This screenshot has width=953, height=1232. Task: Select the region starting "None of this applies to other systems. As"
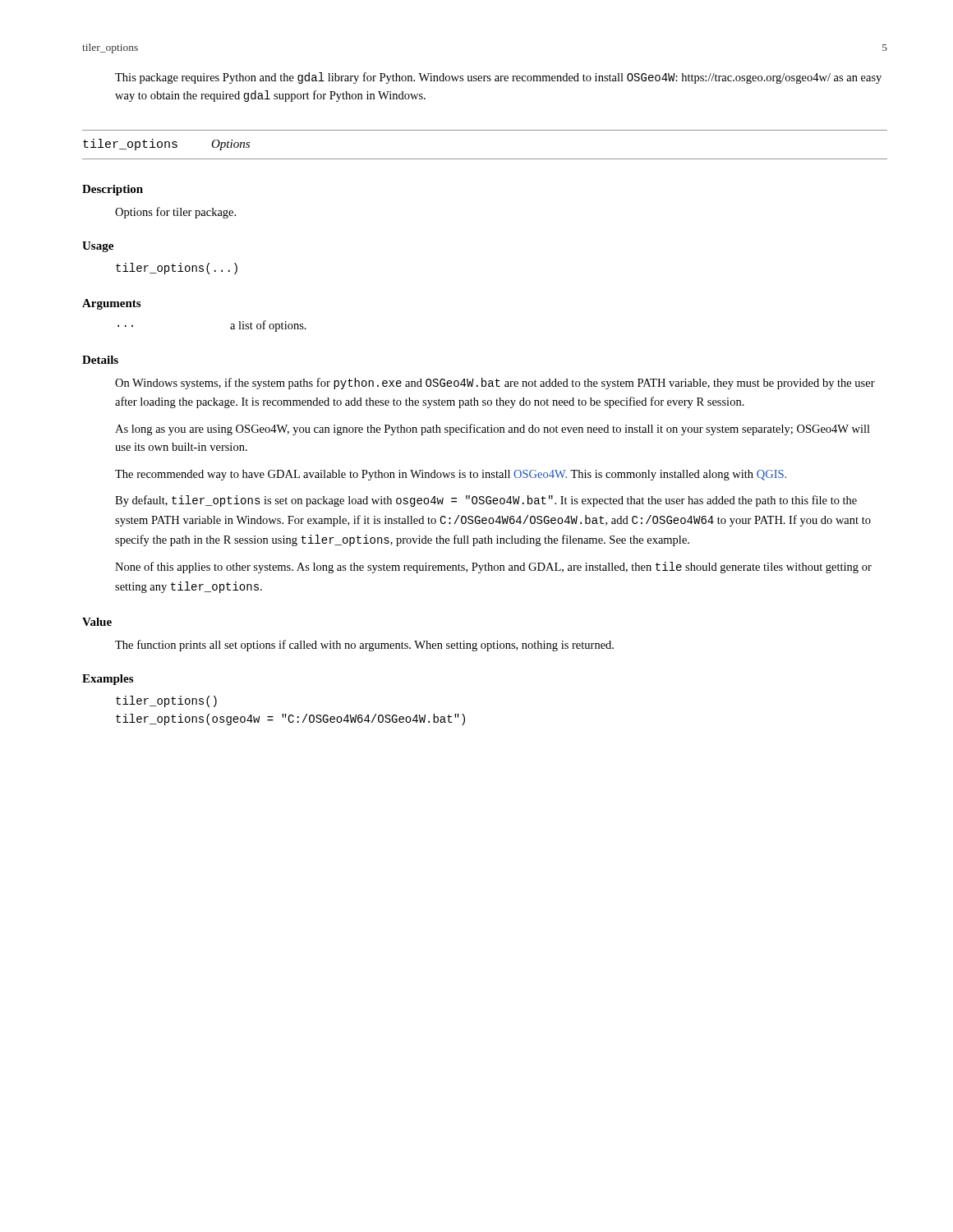tap(493, 577)
